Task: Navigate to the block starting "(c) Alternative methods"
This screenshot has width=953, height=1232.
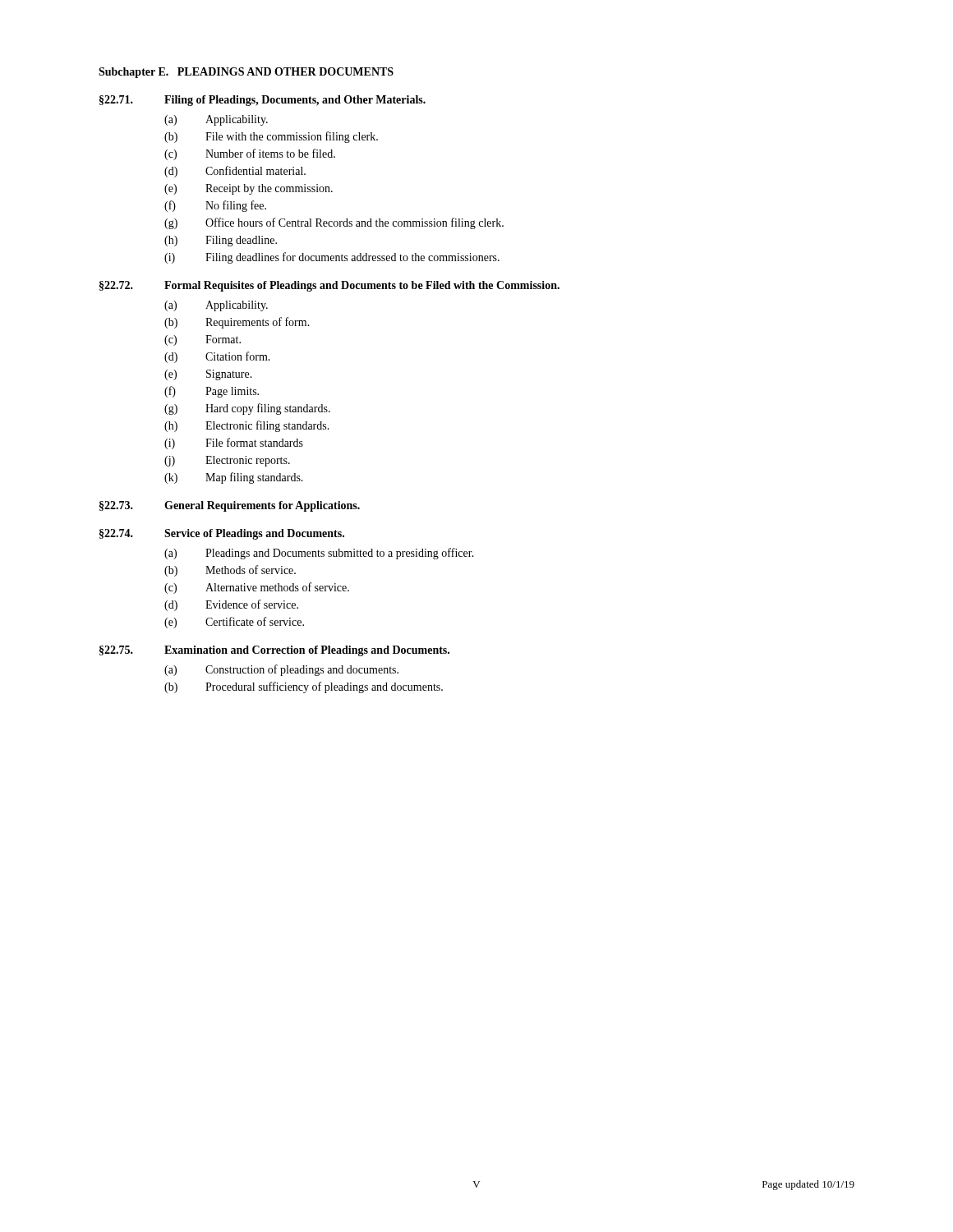Action: 257,588
